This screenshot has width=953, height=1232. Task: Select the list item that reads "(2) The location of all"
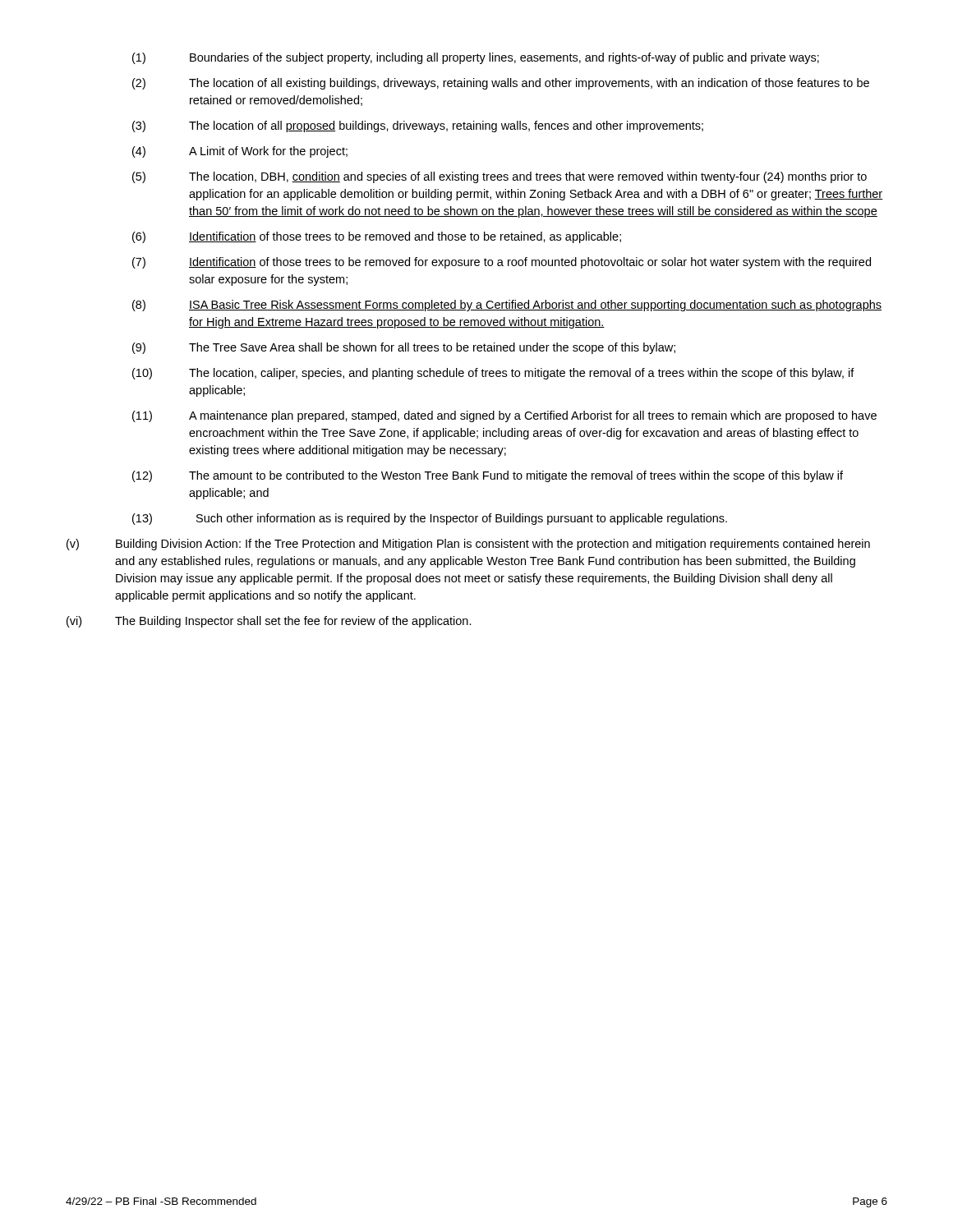[x=509, y=92]
